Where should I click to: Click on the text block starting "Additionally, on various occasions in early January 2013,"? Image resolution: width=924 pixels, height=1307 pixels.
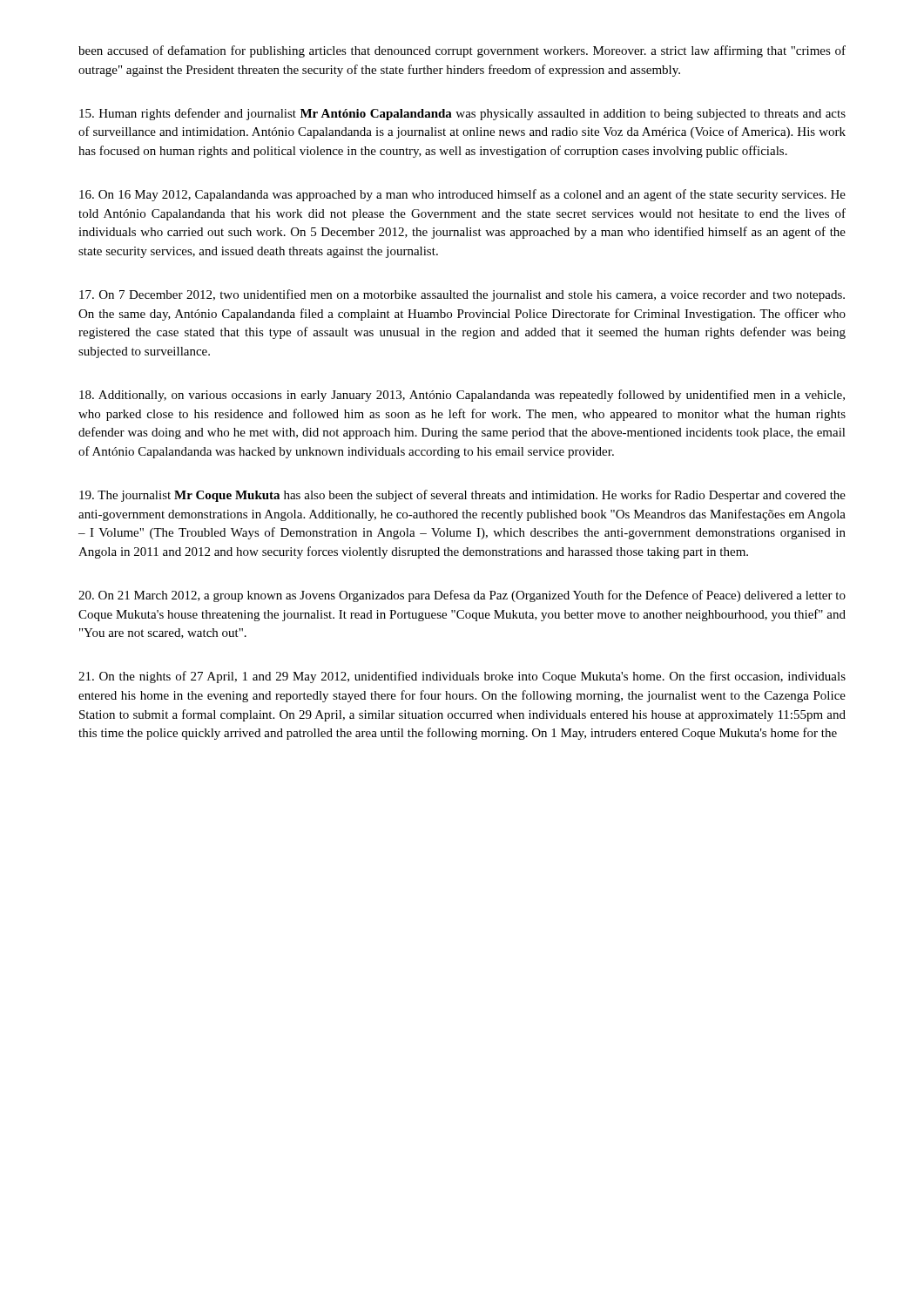click(462, 423)
